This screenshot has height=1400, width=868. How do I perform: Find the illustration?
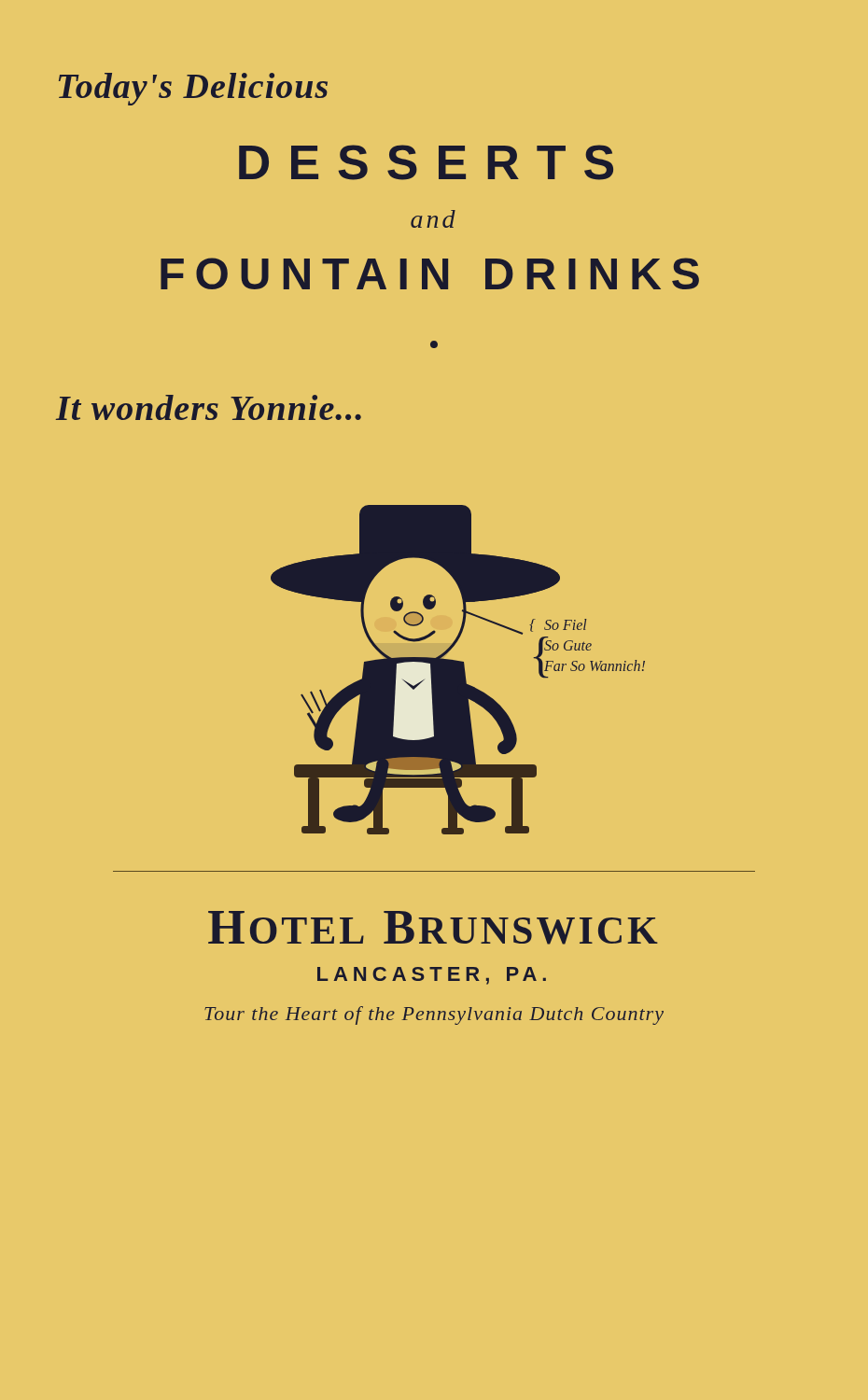click(434, 645)
